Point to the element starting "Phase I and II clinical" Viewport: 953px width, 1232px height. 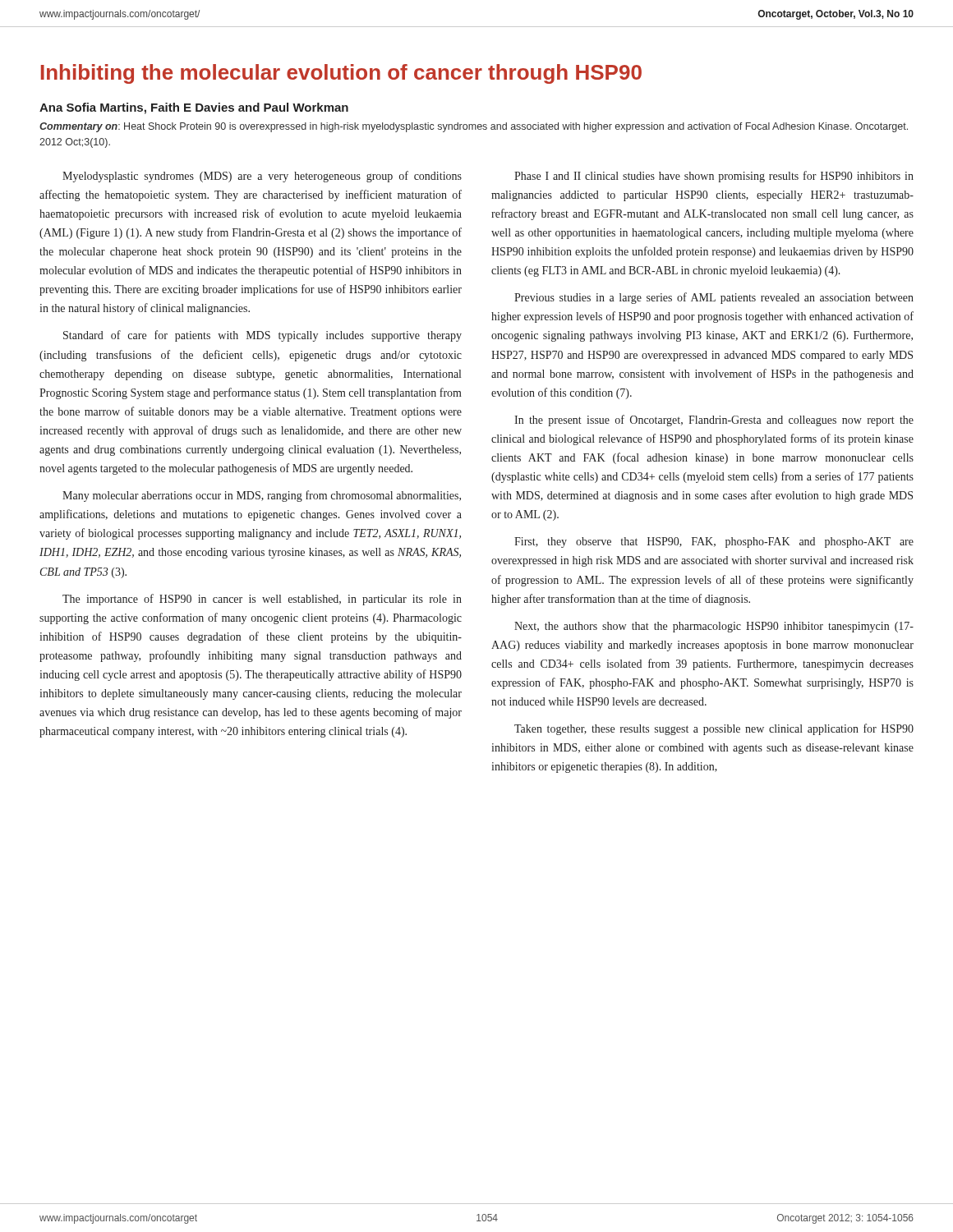coord(702,223)
